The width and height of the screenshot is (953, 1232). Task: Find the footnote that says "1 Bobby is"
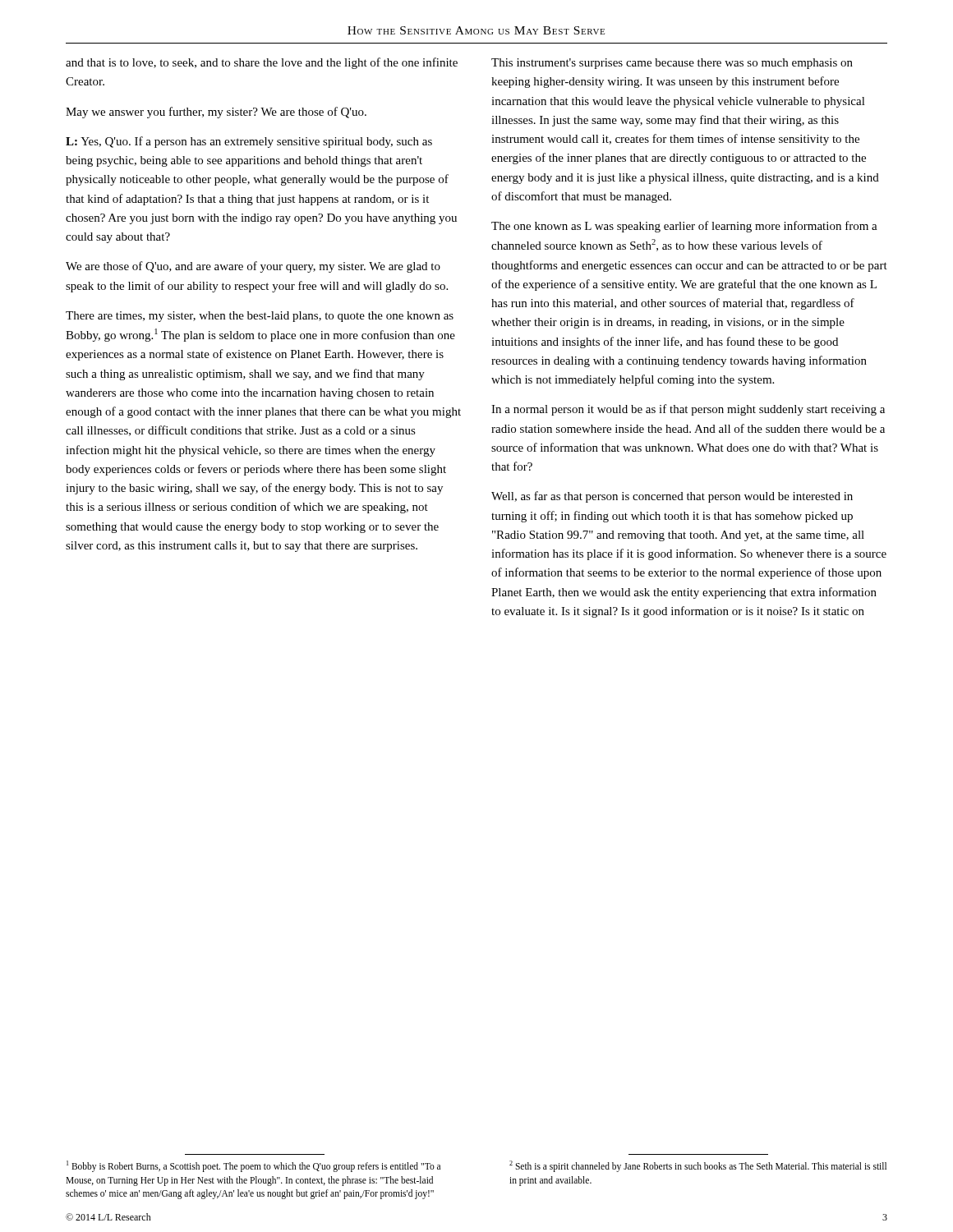pyautogui.click(x=253, y=1179)
